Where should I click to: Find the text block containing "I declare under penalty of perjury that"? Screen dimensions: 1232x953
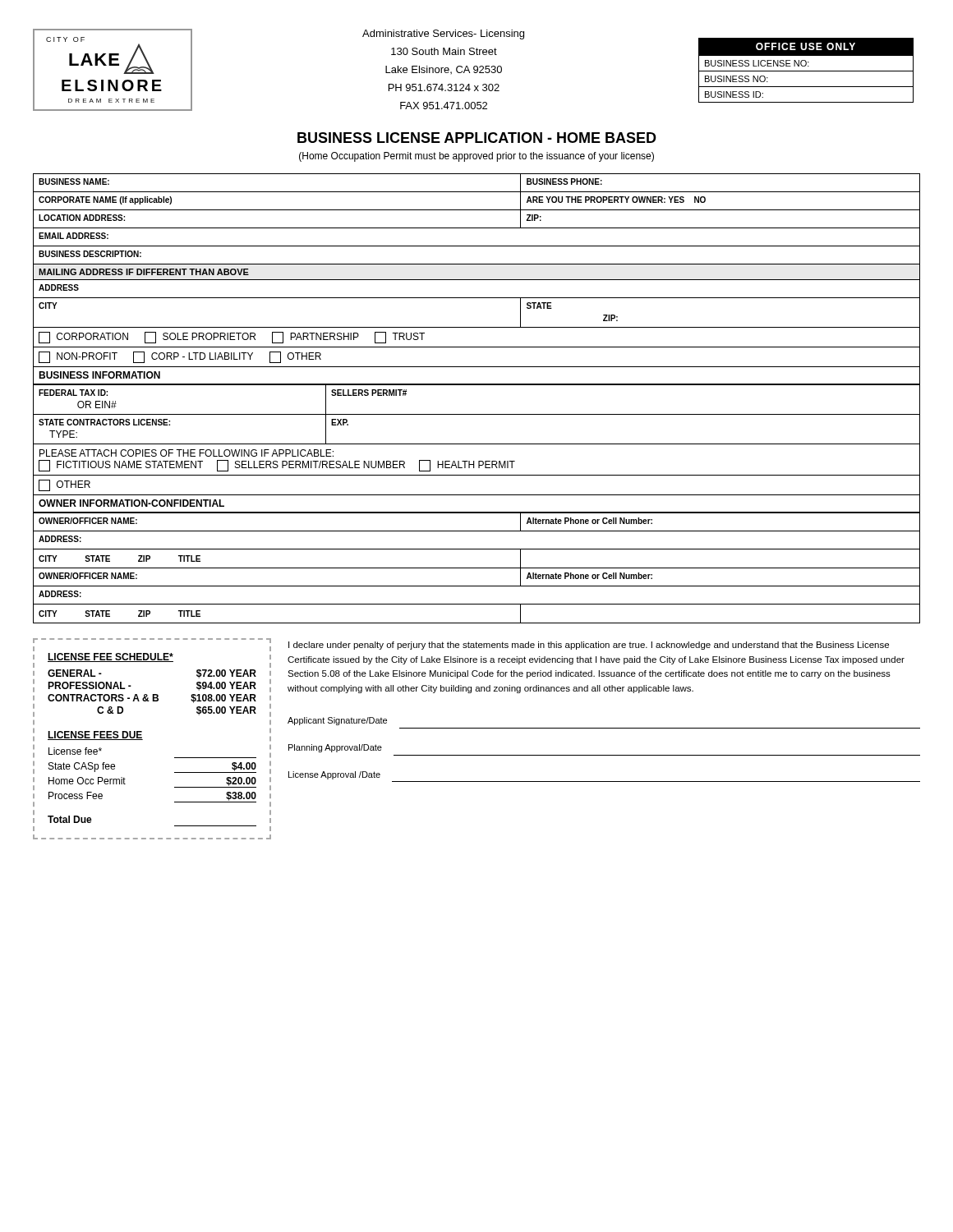click(589, 646)
